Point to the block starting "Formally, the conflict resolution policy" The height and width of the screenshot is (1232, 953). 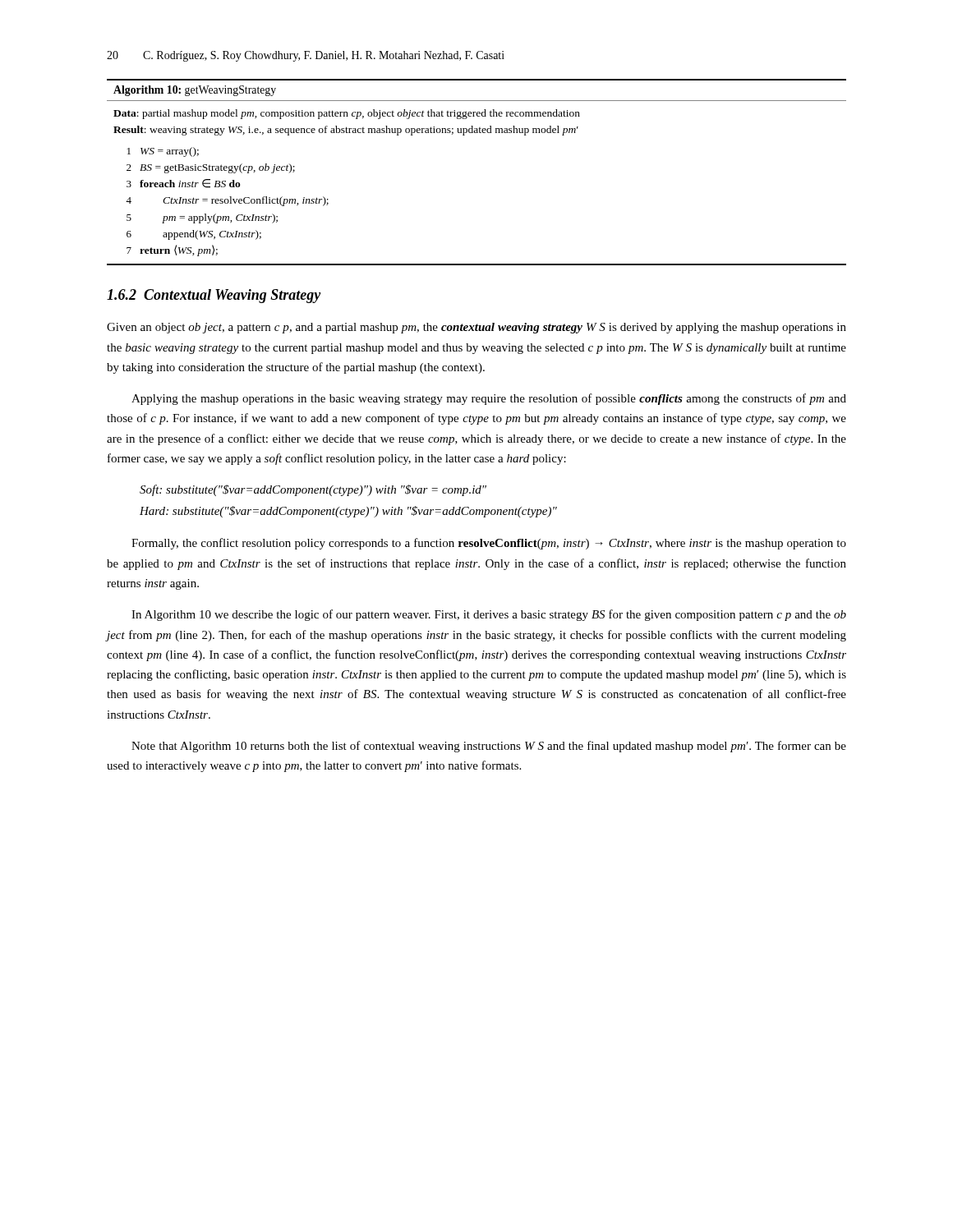point(476,563)
